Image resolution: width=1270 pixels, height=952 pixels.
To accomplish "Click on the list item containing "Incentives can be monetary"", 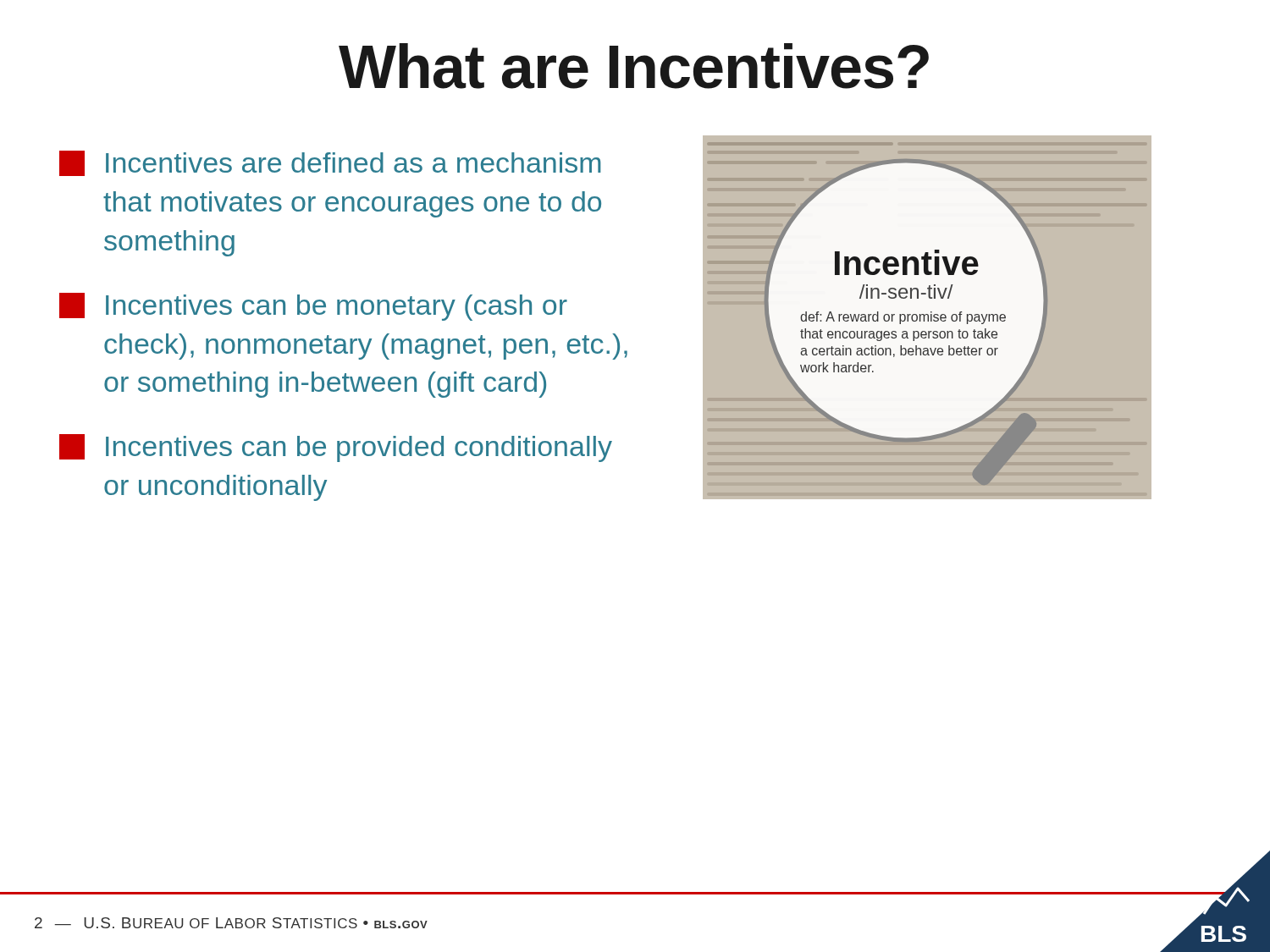I will [347, 344].
